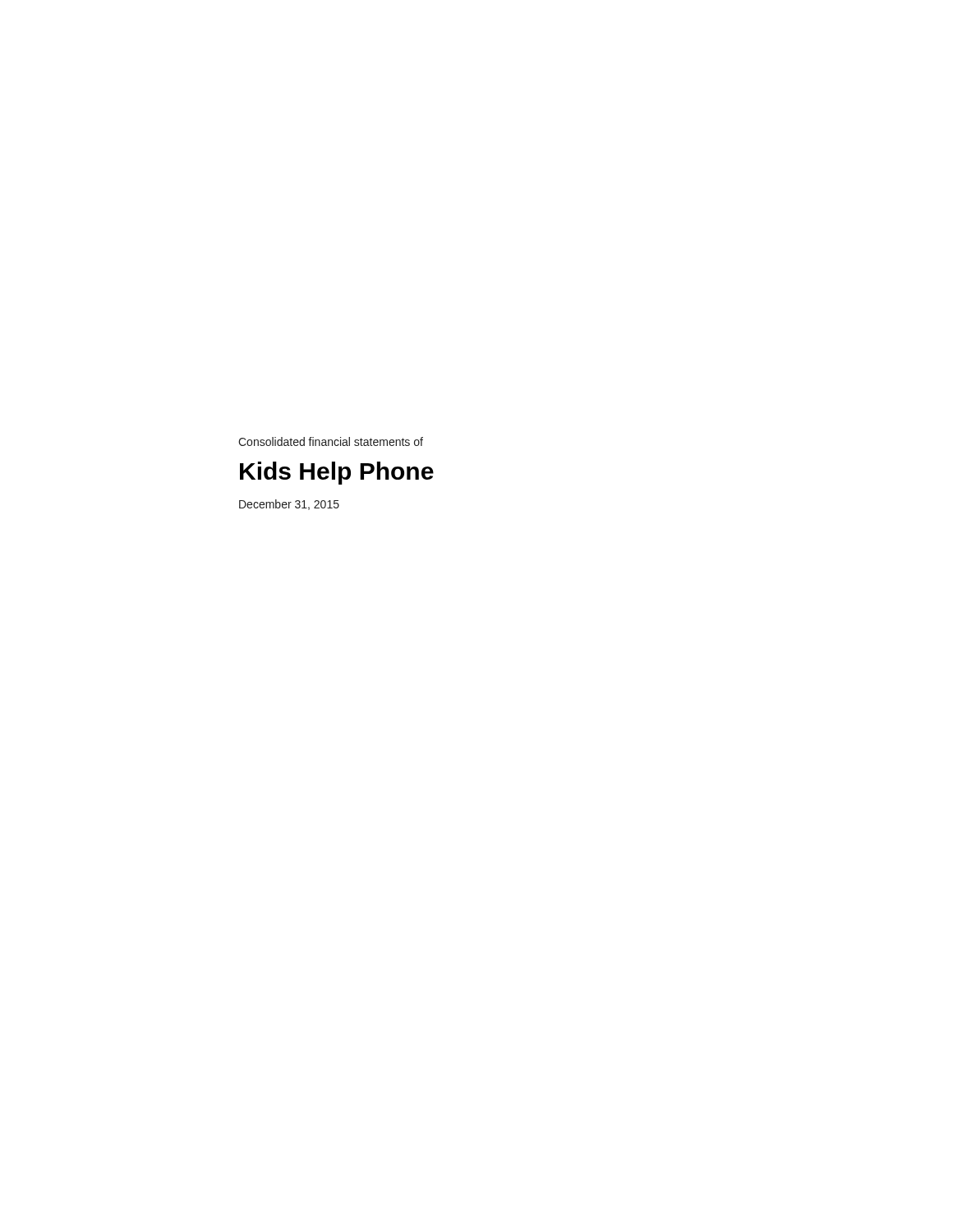Screen dimensions: 1232x953
Task: Select the title
Action: 336,471
